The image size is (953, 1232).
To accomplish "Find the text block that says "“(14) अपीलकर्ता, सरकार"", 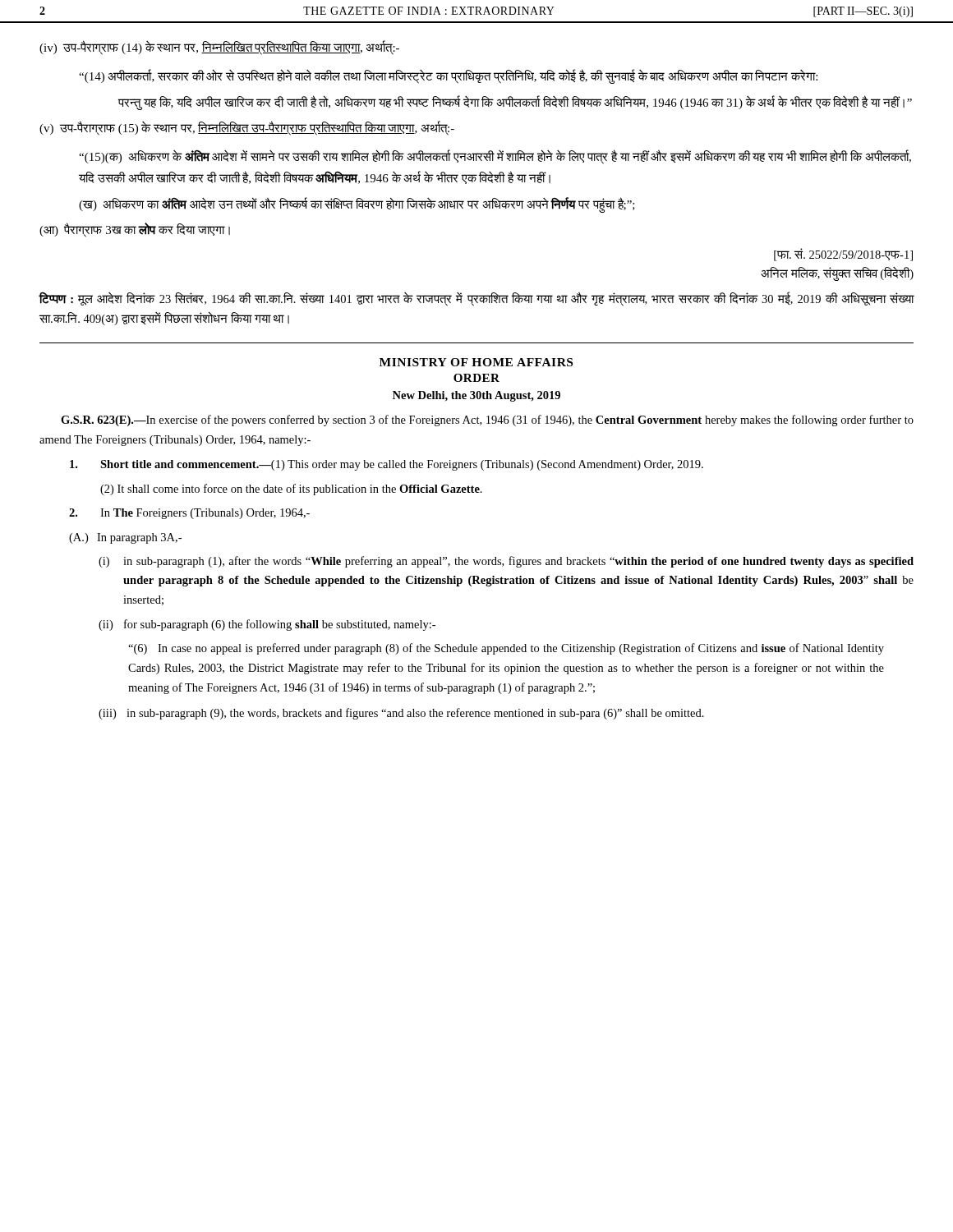I will [449, 76].
